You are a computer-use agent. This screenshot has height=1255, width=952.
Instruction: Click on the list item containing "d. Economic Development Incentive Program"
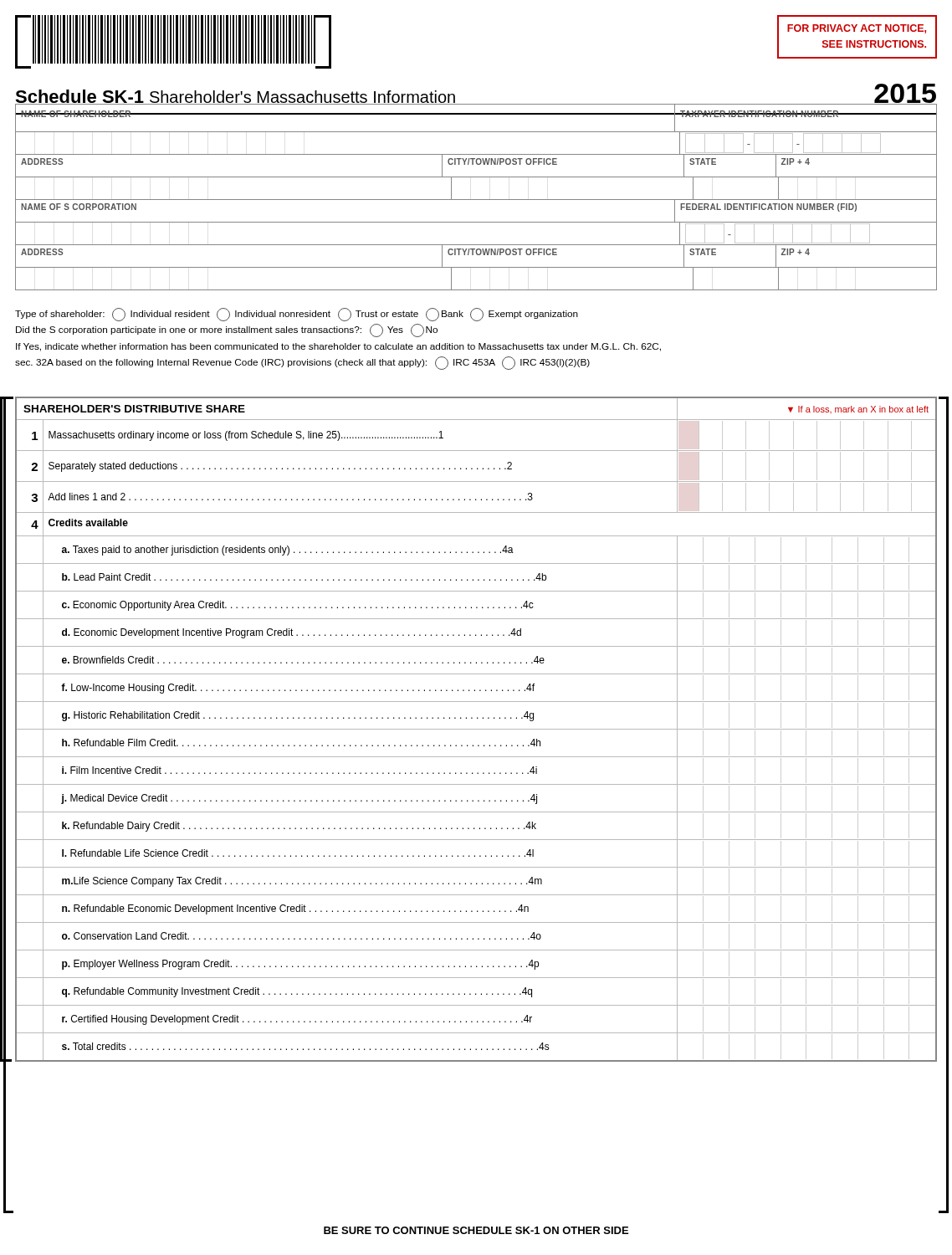476,633
